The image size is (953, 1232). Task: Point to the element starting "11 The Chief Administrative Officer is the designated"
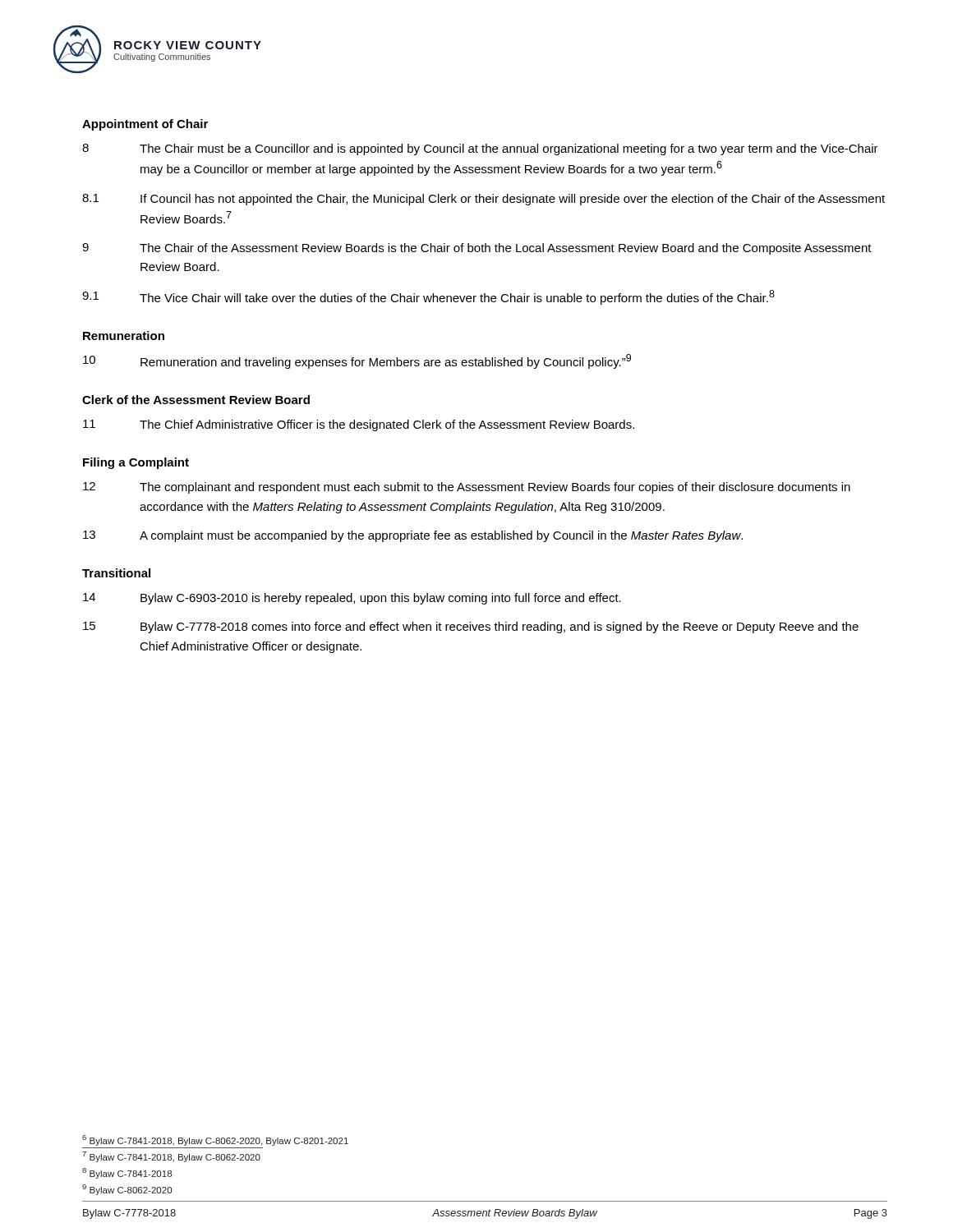[485, 424]
